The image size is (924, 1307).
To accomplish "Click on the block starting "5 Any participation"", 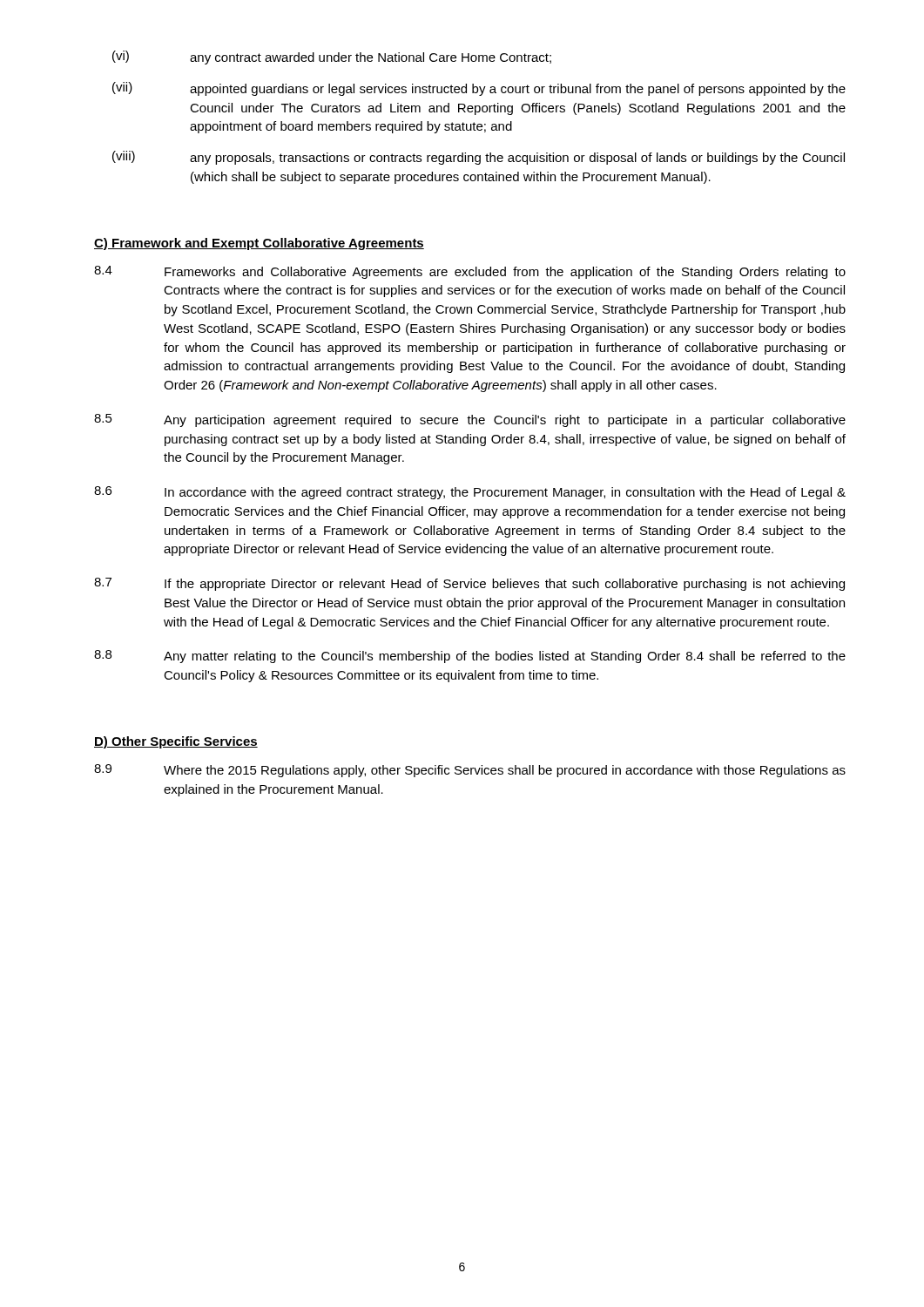I will click(x=470, y=439).
